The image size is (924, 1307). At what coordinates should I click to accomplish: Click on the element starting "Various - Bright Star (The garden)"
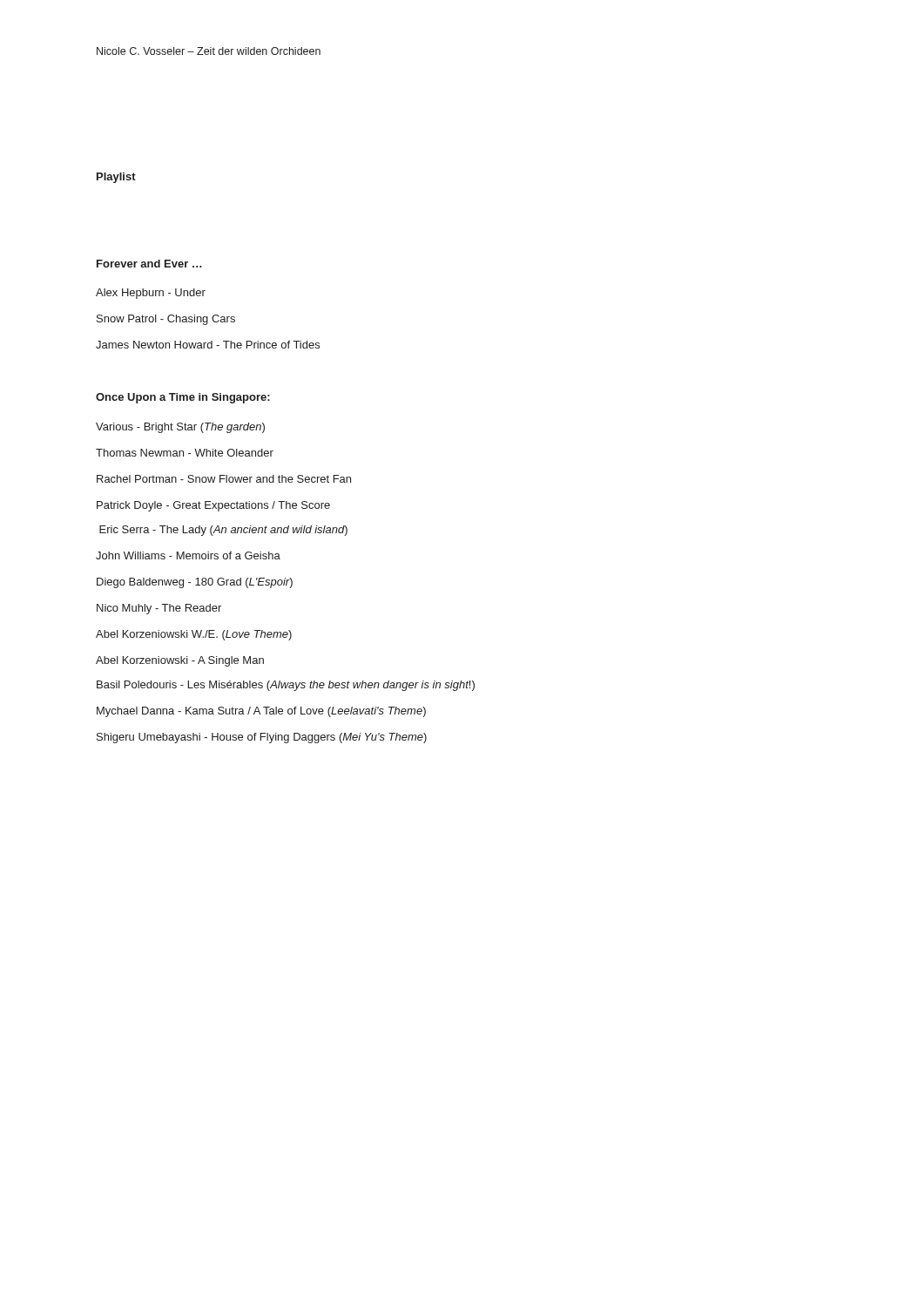tap(181, 426)
